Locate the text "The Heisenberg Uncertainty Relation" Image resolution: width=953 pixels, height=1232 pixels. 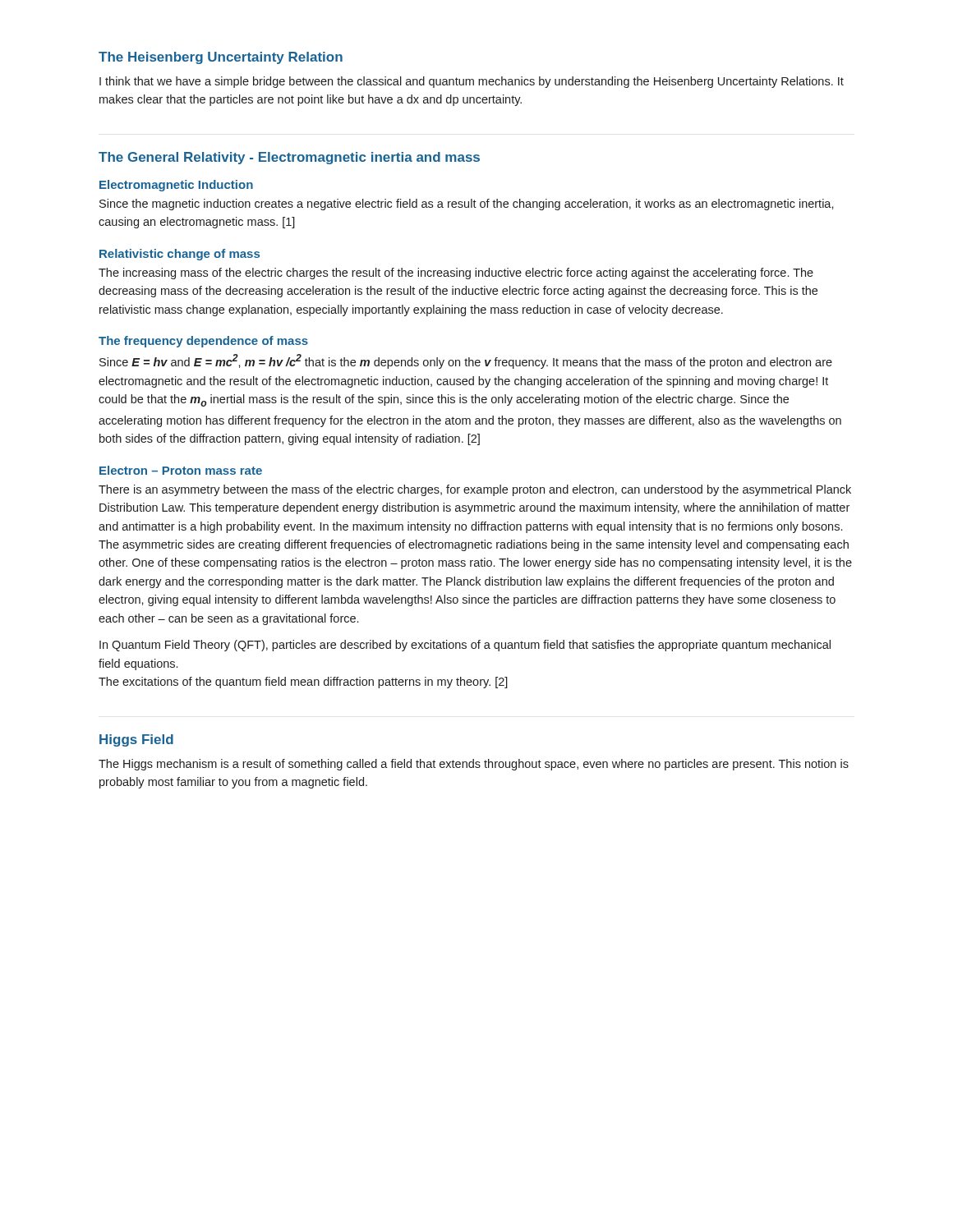(x=221, y=57)
